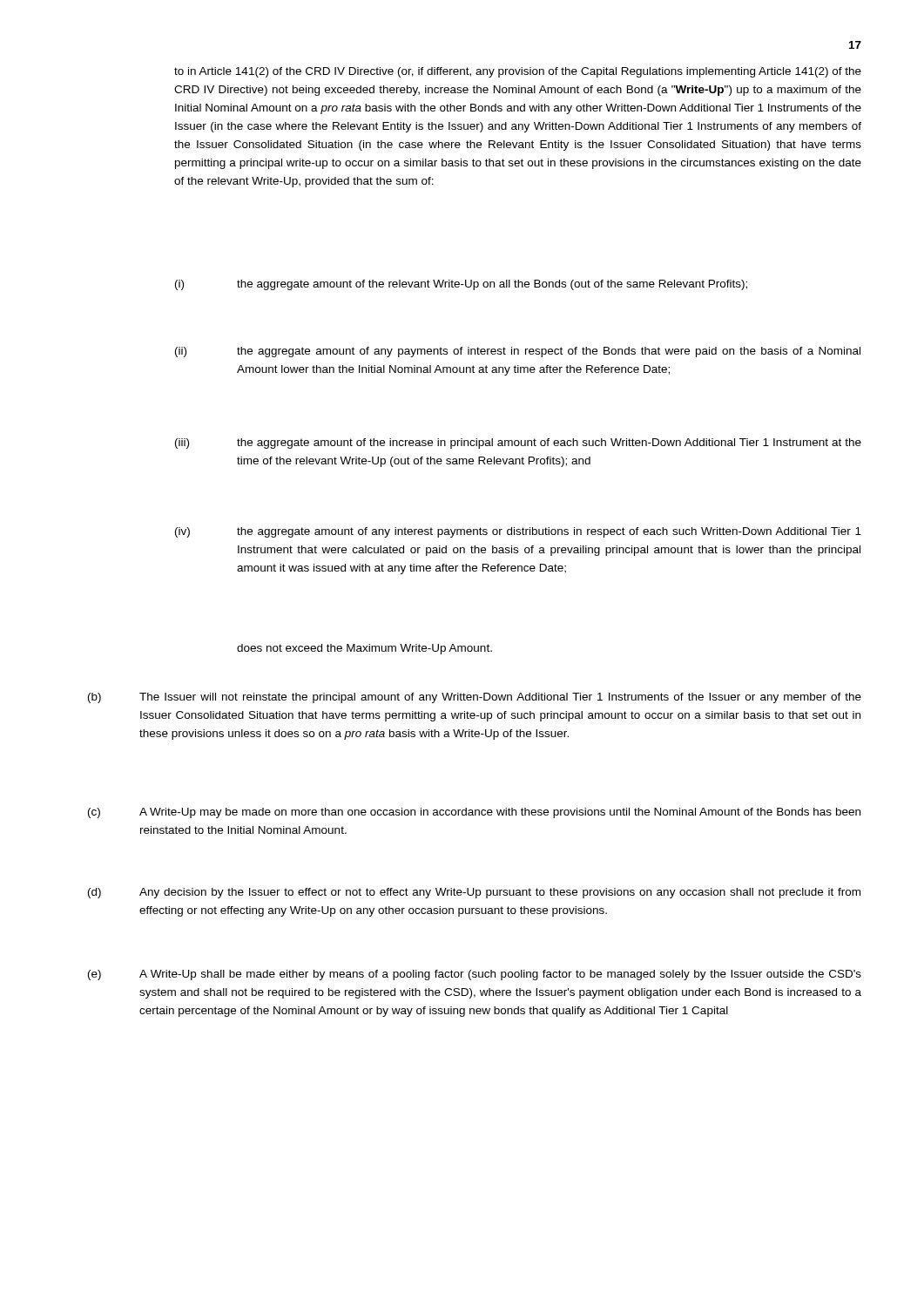
Task: Where is the passage that starts "(iv) the aggregate amount"?
Action: coord(518,550)
